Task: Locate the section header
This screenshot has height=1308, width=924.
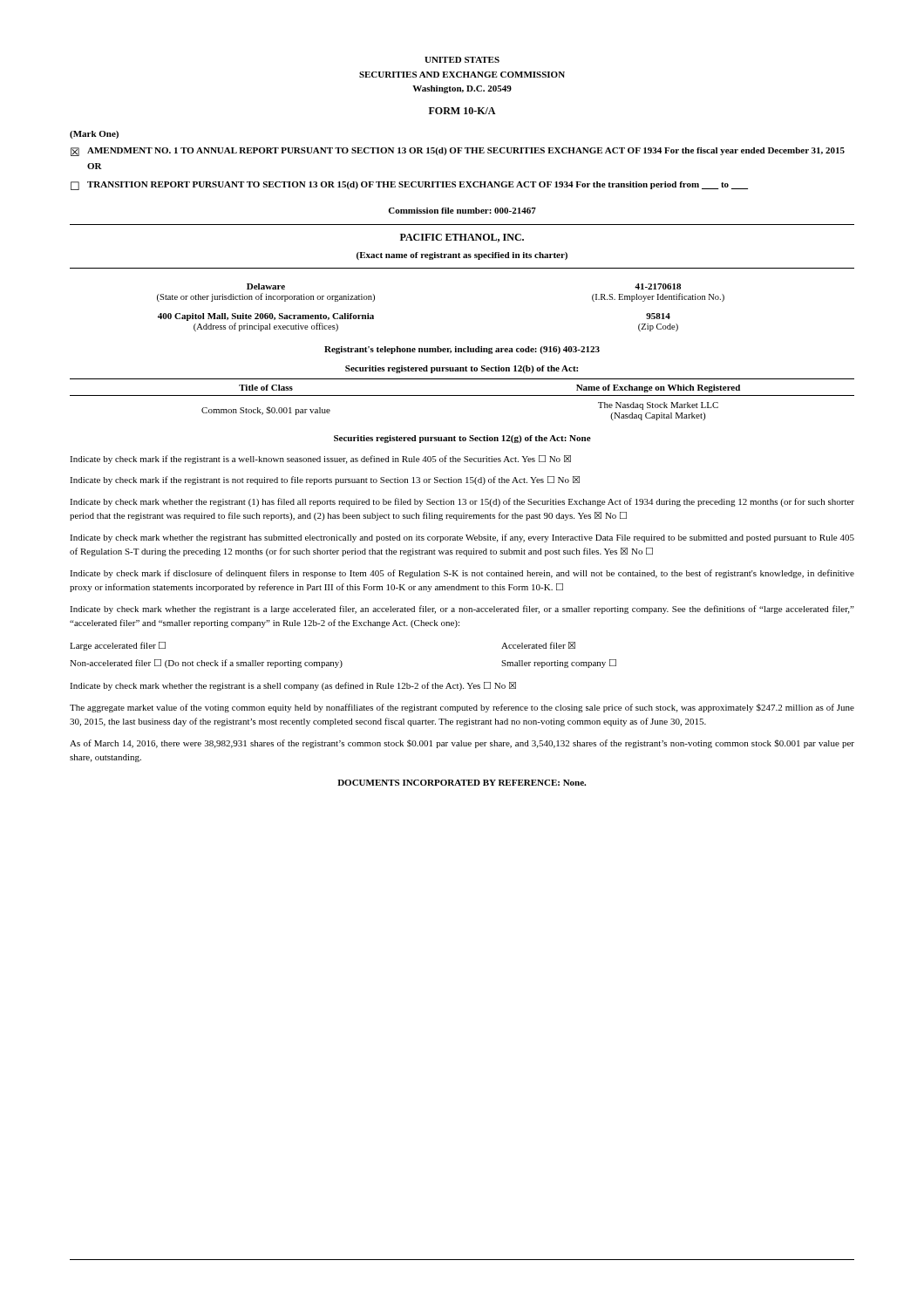Action: [x=462, y=782]
